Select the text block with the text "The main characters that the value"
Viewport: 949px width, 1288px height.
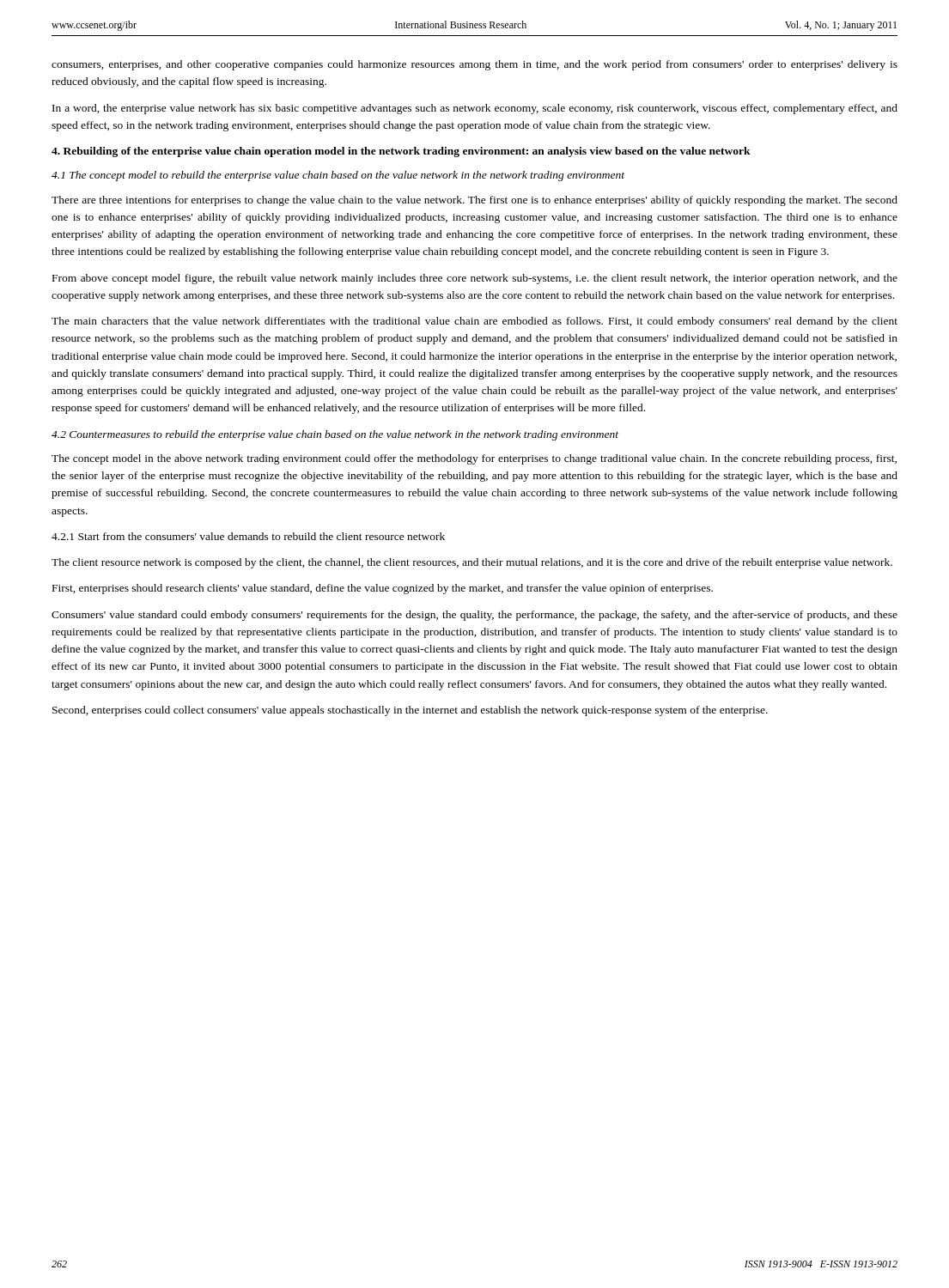(x=474, y=365)
